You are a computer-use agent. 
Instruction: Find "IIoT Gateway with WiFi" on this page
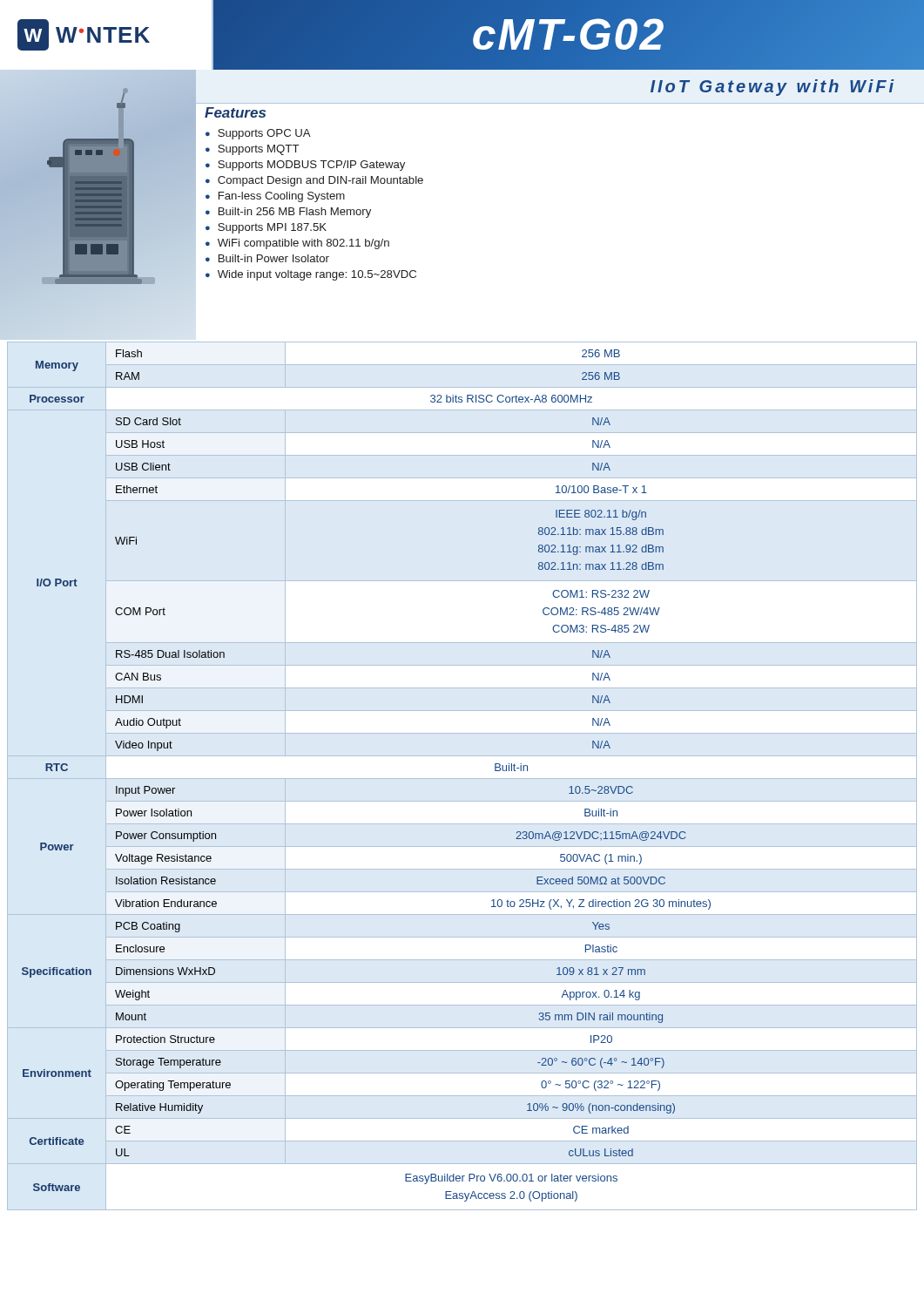point(773,86)
